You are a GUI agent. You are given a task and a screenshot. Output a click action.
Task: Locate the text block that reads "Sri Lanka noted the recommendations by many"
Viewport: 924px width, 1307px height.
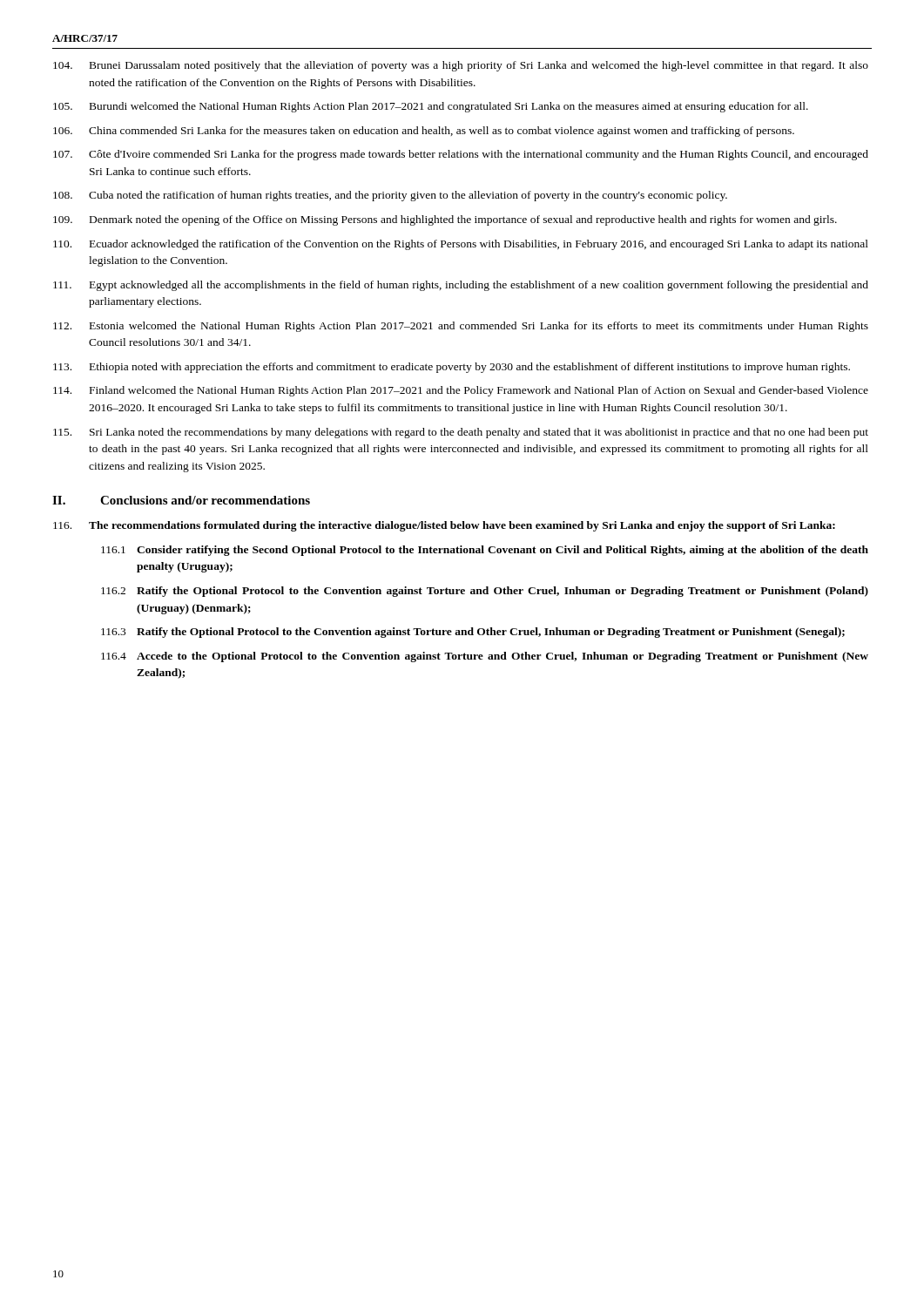point(460,449)
